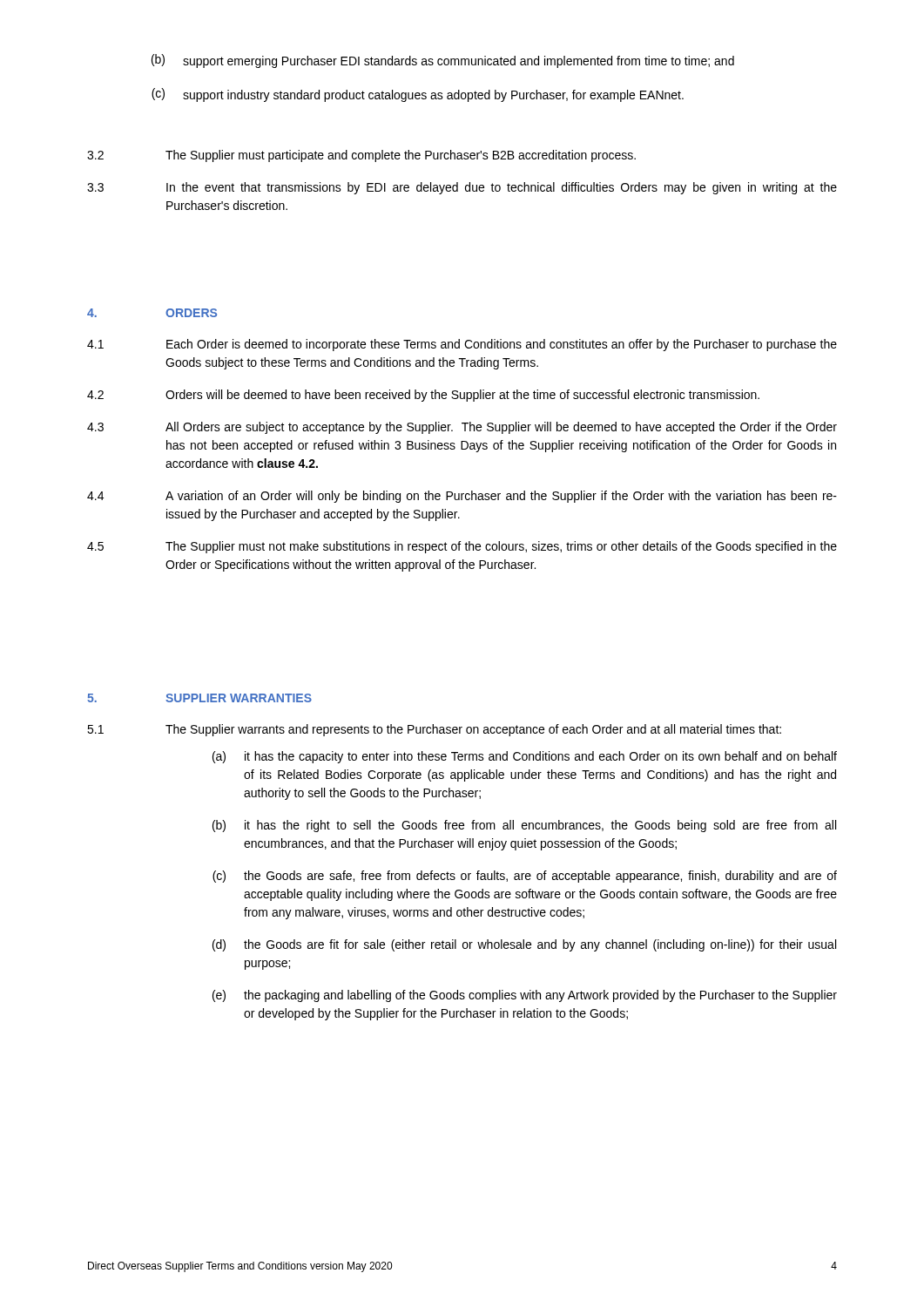Screen dimensions: 1307x924
Task: Locate the list item with the text "(c) the Goods are safe, free from"
Action: pos(501,894)
